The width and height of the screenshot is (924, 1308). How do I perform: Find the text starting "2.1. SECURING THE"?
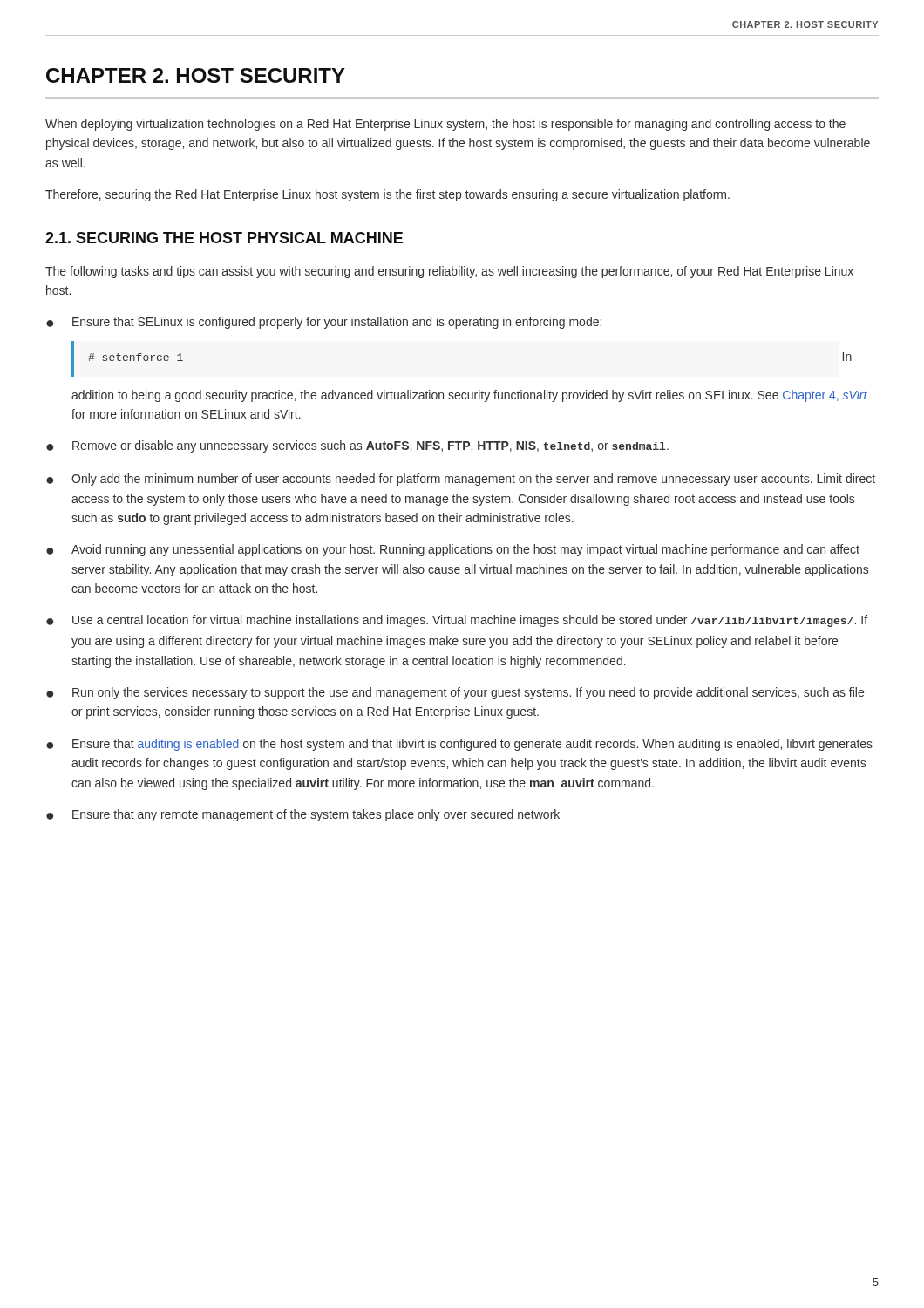tap(224, 238)
